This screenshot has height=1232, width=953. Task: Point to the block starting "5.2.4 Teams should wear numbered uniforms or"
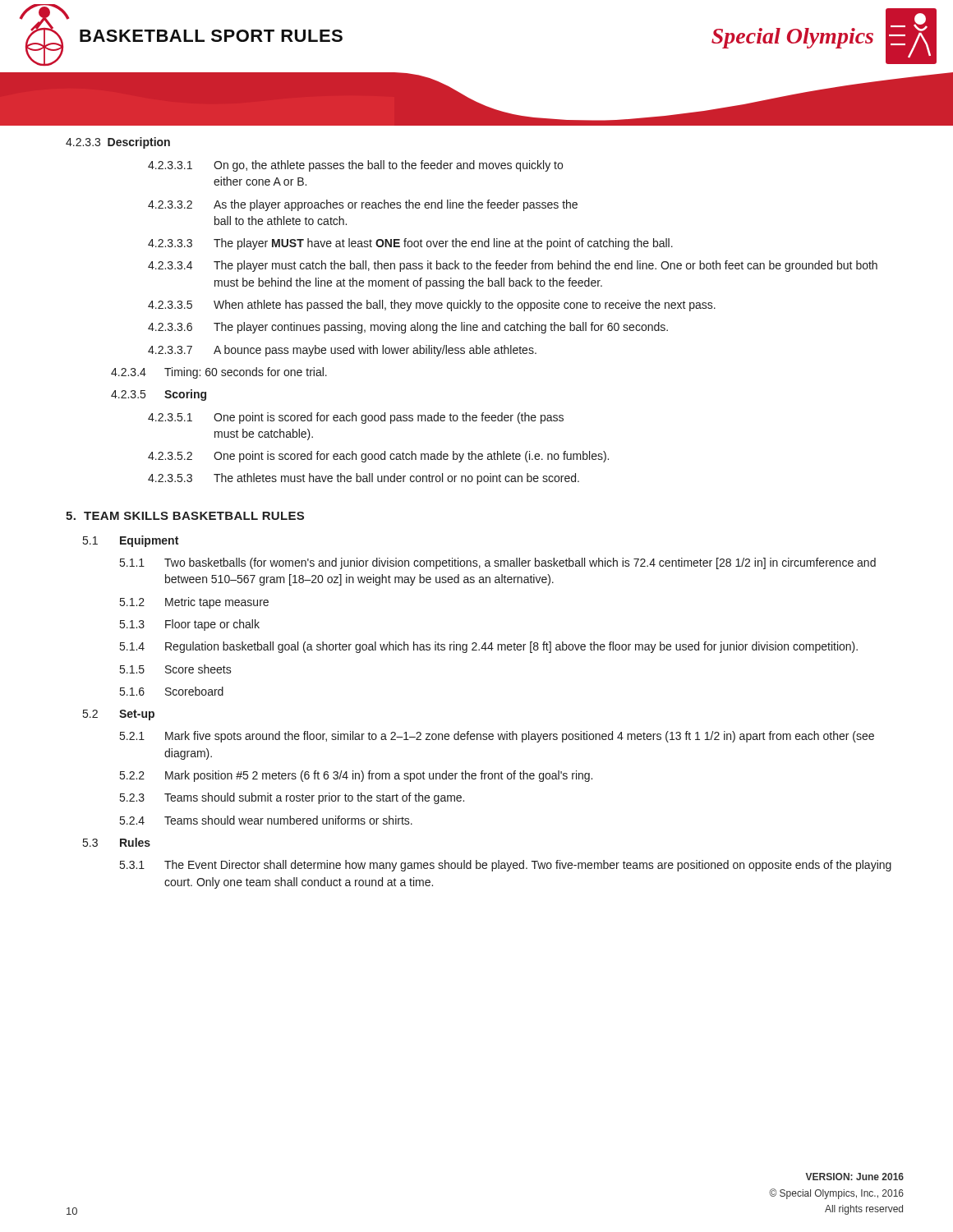pos(266,820)
